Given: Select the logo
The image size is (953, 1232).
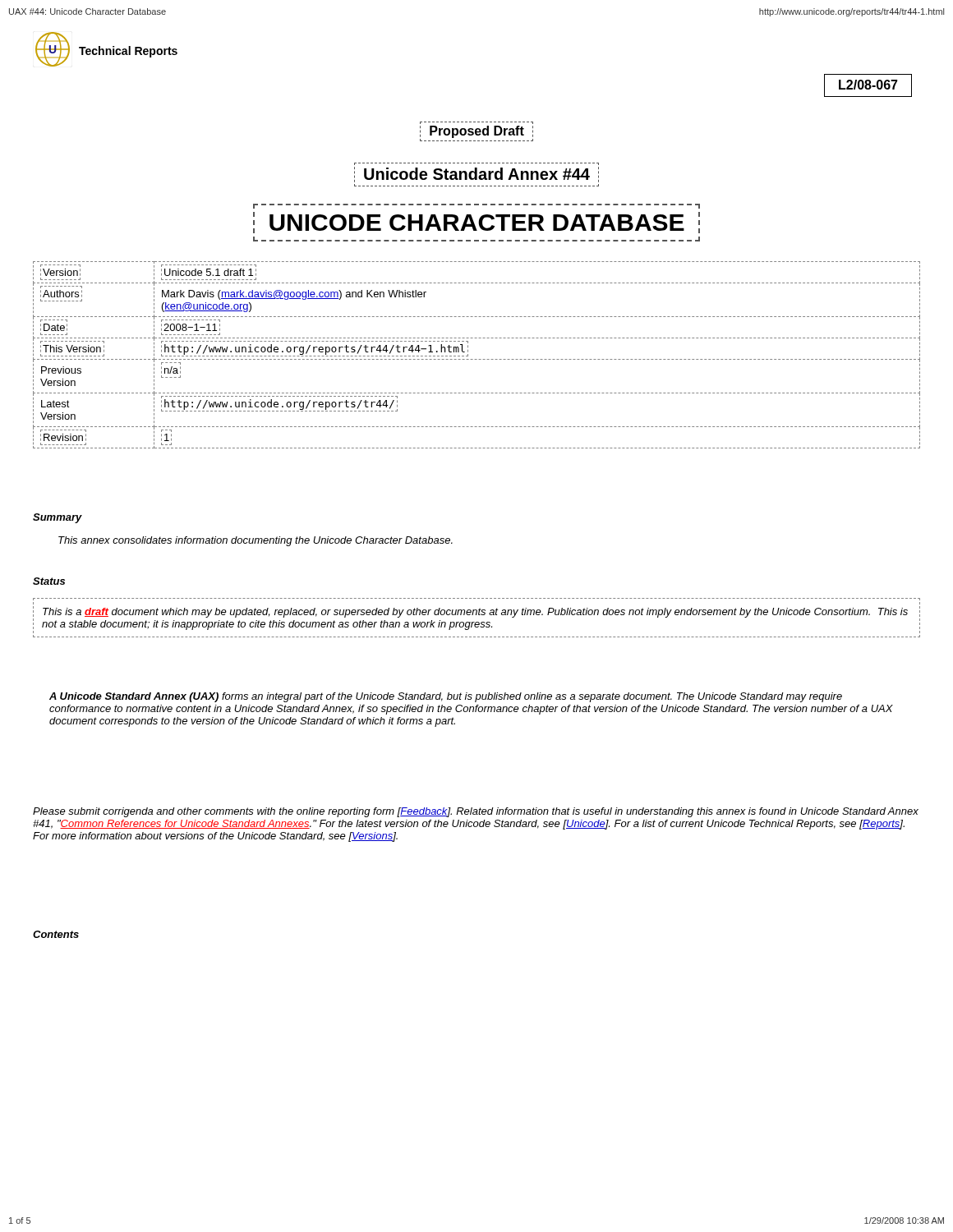Looking at the screenshot, I should pyautogui.click(x=53, y=51).
